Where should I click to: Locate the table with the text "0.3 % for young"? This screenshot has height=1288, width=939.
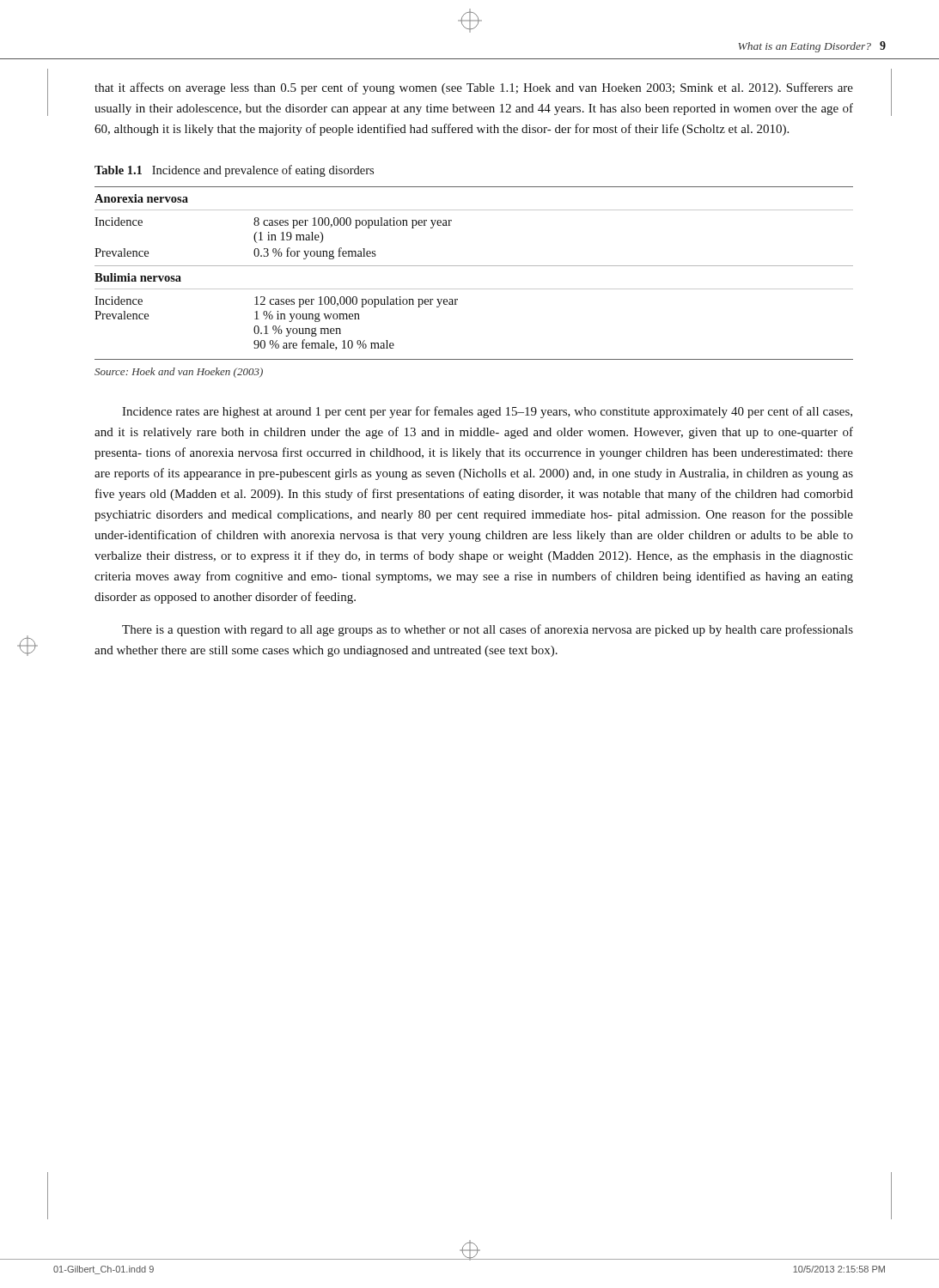474,273
